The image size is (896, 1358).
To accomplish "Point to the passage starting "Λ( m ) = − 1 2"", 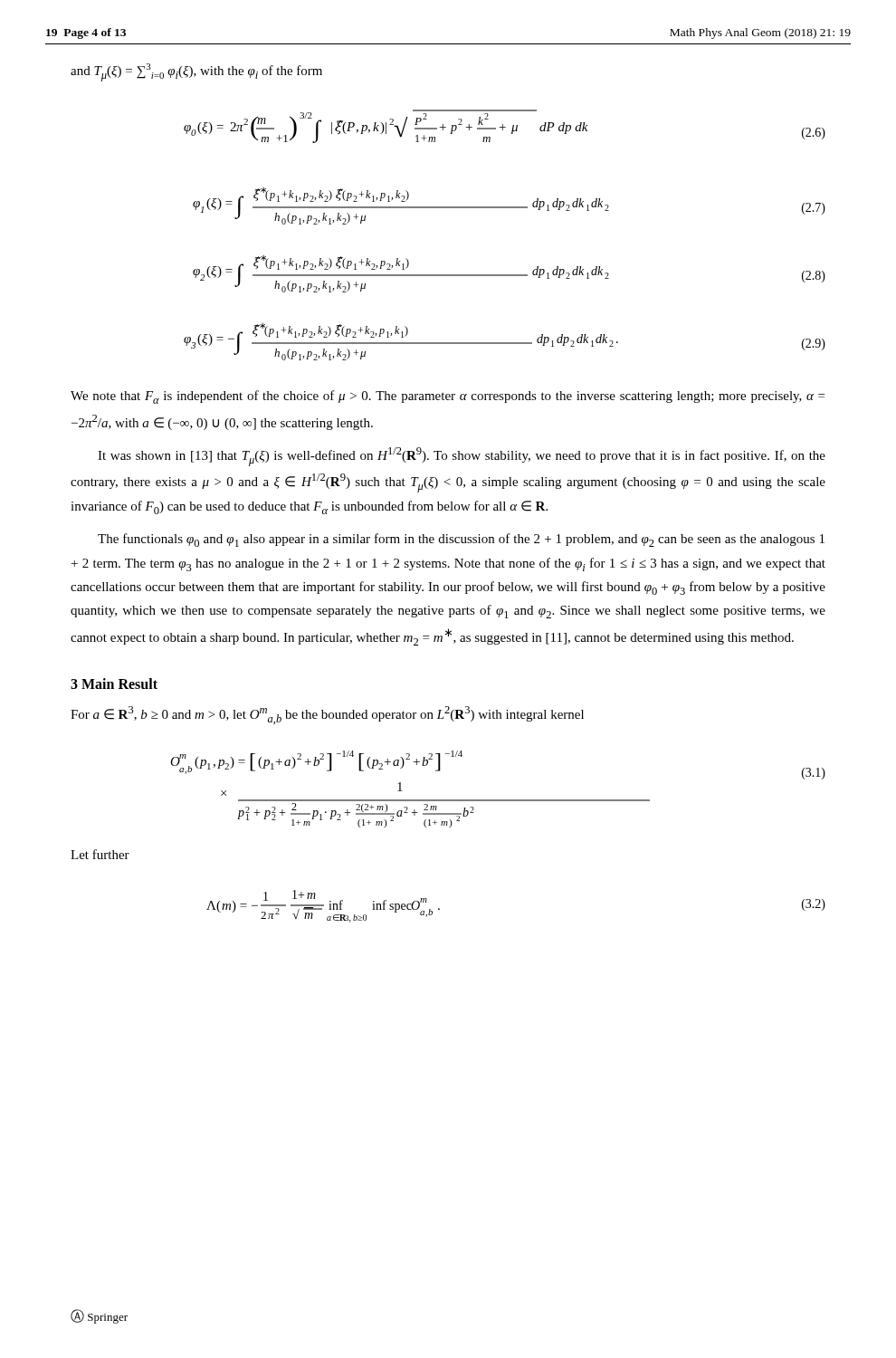I will pyautogui.click(x=448, y=905).
